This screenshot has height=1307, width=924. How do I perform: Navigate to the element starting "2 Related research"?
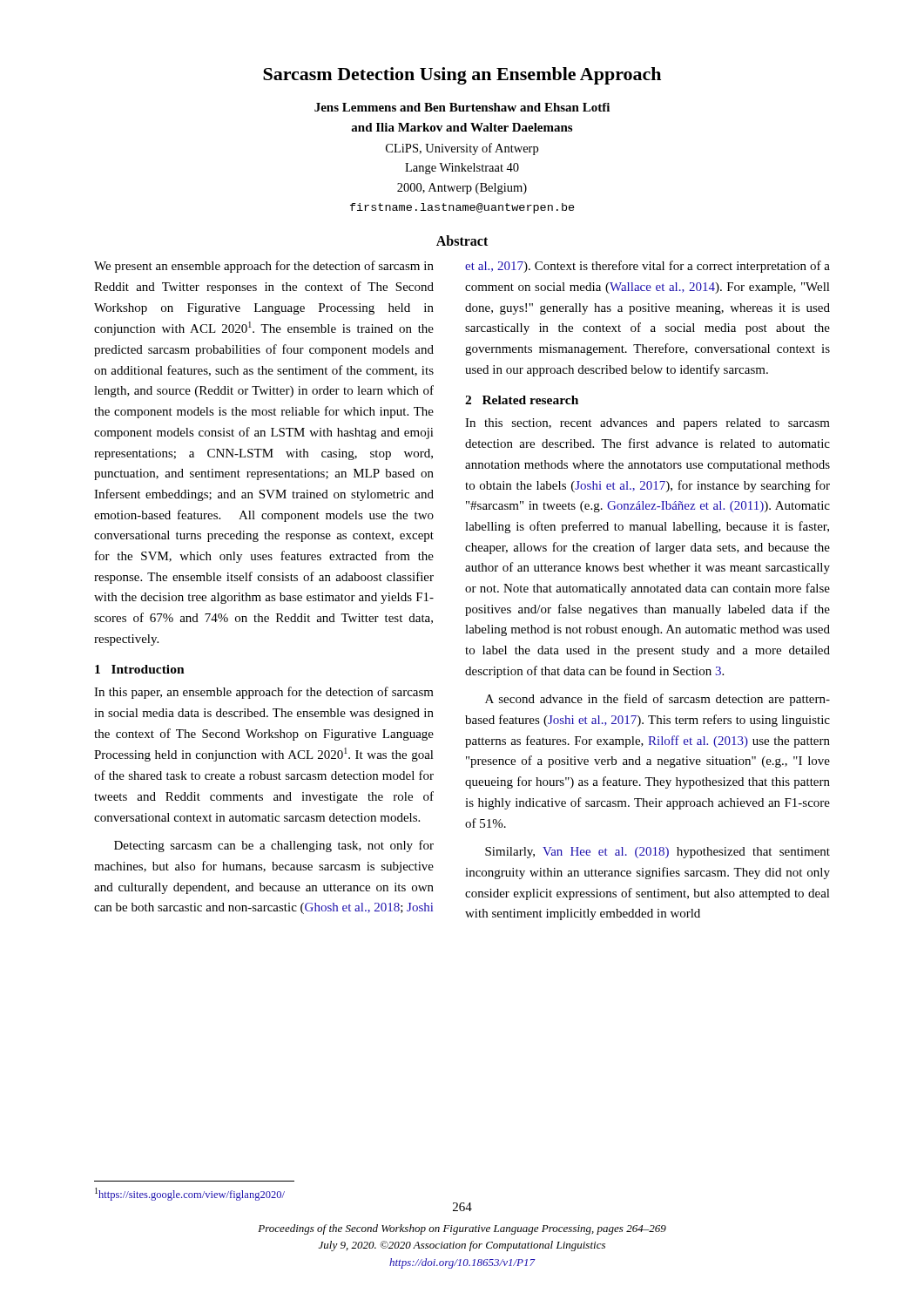tap(522, 400)
